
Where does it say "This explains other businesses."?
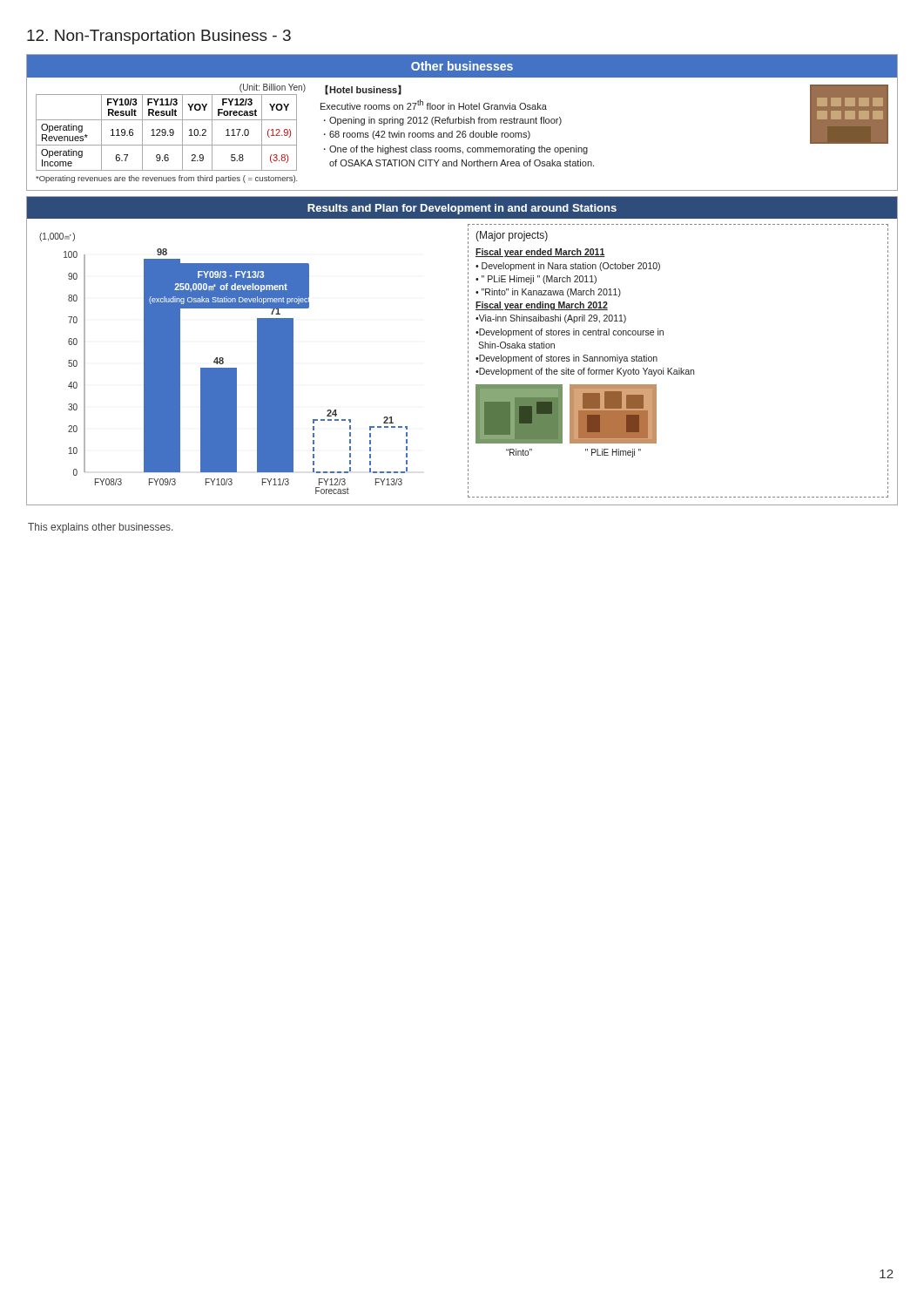coord(101,527)
